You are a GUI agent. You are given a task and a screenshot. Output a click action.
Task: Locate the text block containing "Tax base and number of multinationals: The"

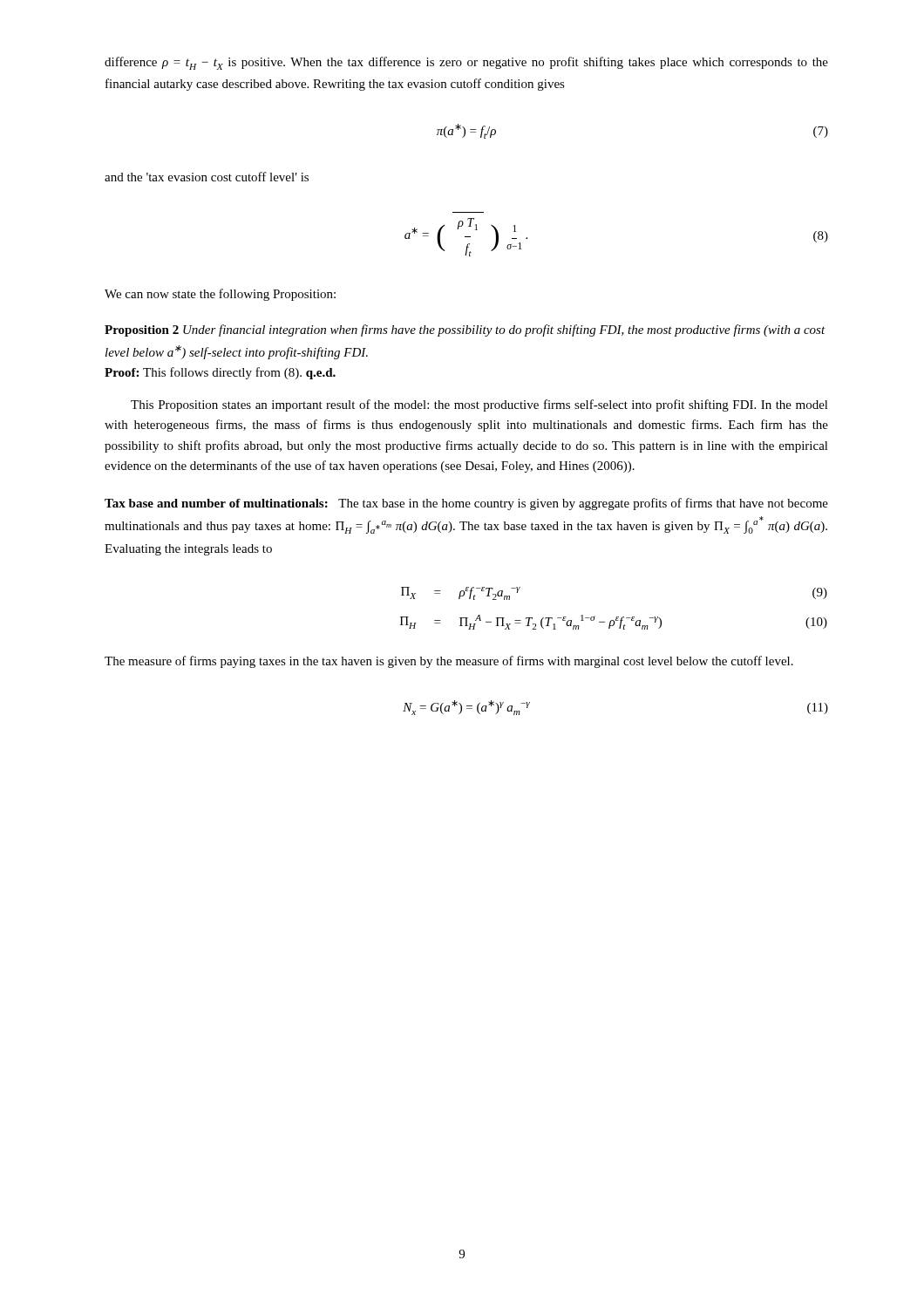click(466, 526)
